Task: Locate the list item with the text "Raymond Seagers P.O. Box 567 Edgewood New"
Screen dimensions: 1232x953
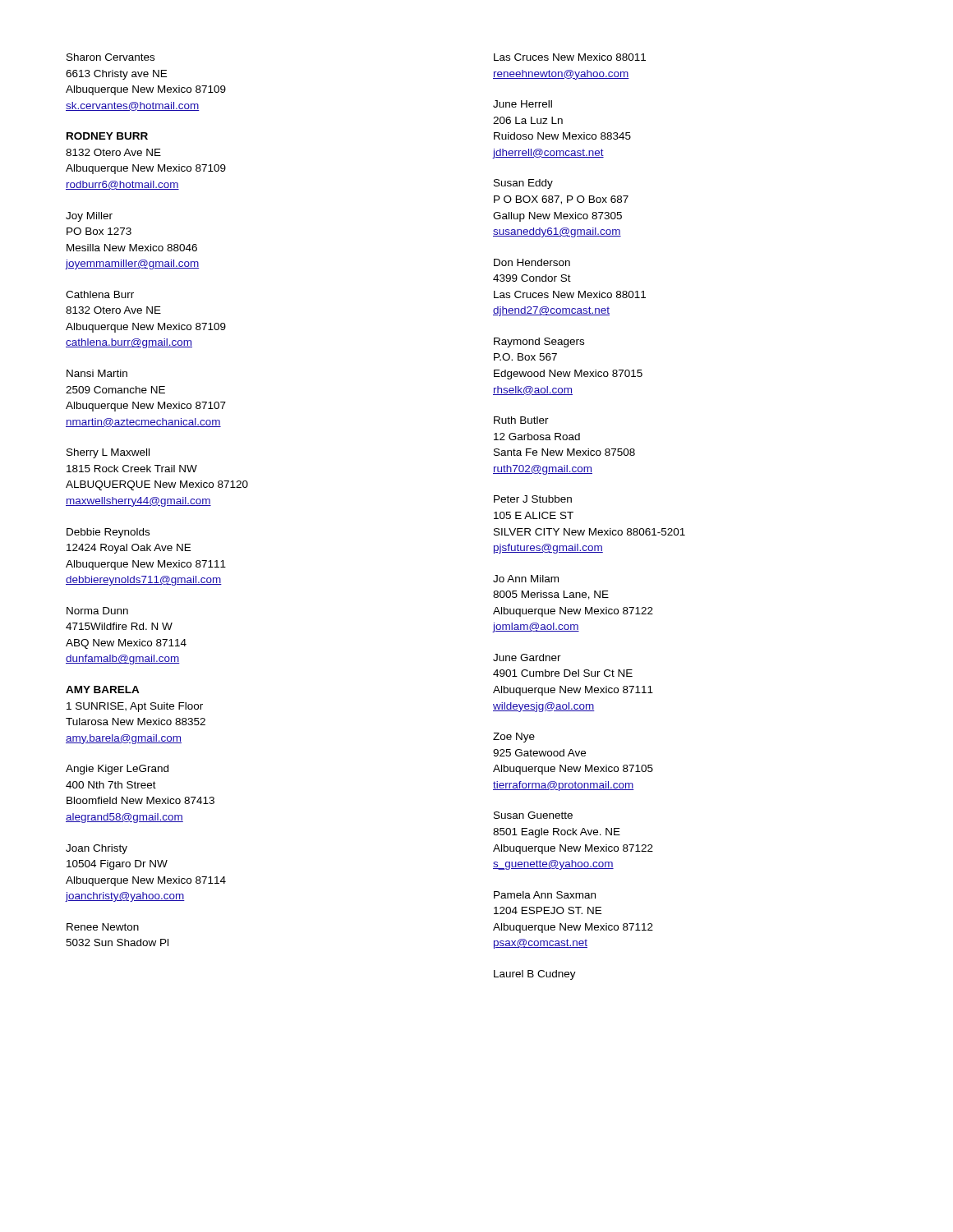Action: 568,365
